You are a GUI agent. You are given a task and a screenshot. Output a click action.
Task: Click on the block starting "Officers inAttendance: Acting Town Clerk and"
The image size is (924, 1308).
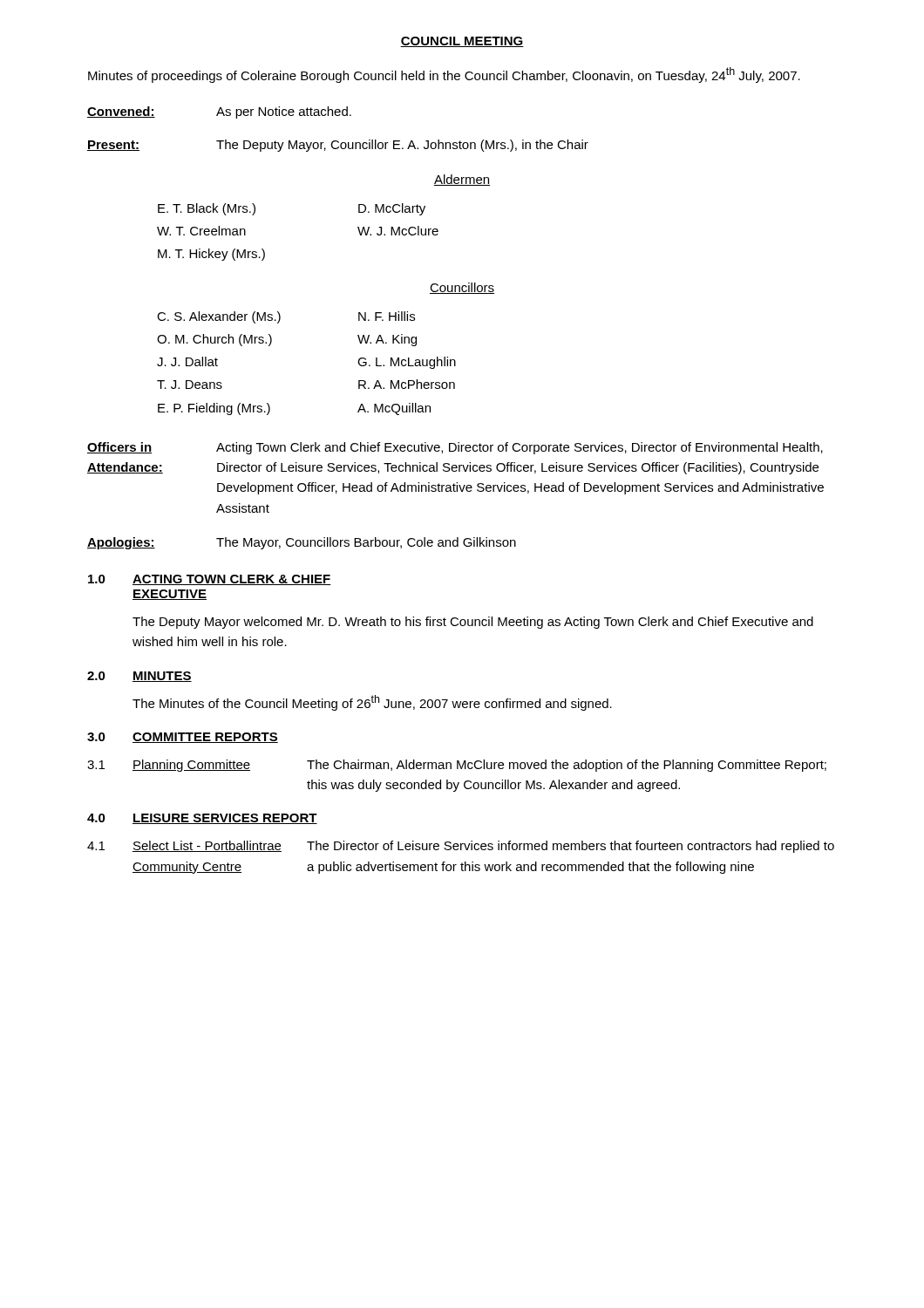pos(462,477)
